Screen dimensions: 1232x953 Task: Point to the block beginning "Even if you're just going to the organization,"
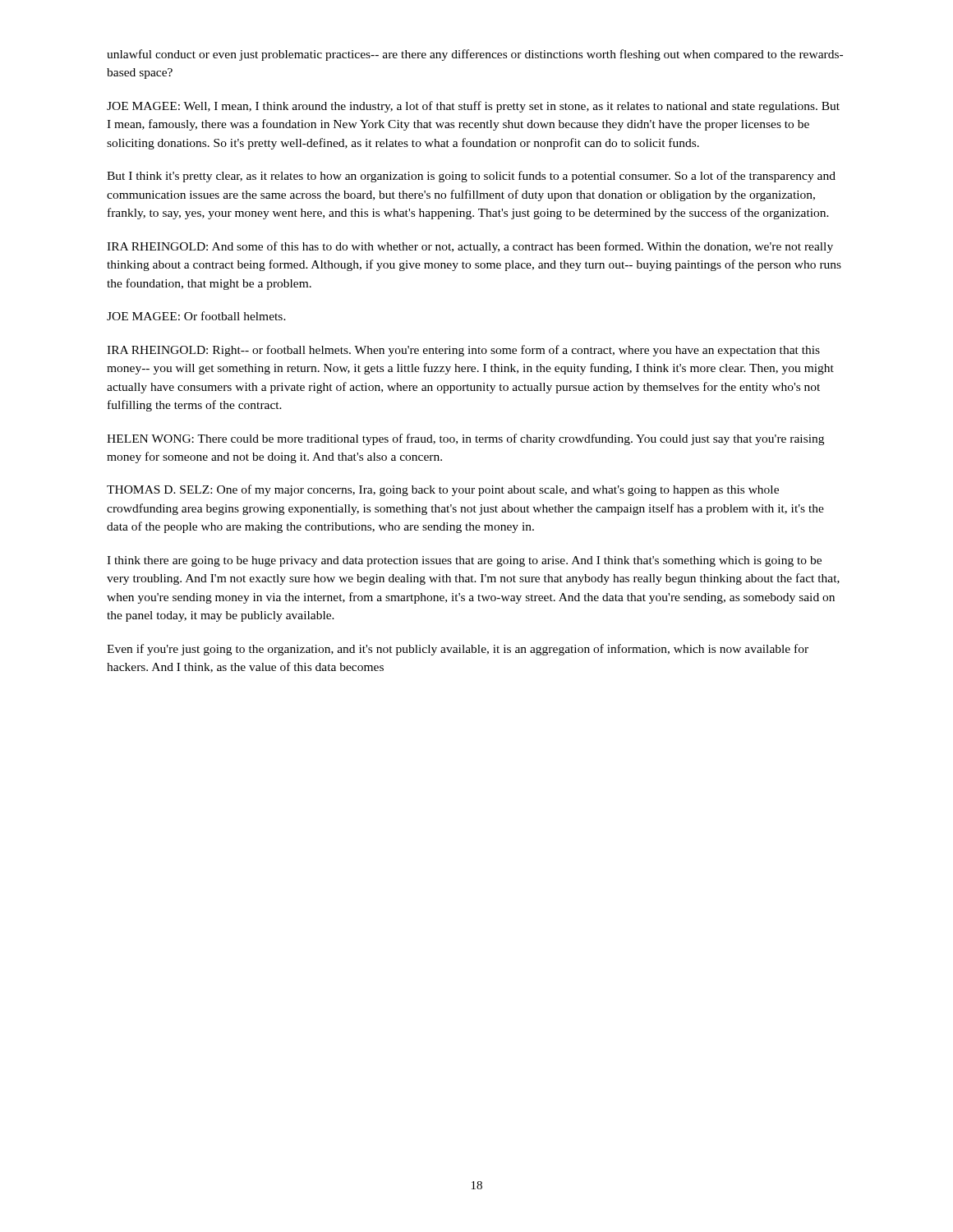[458, 657]
